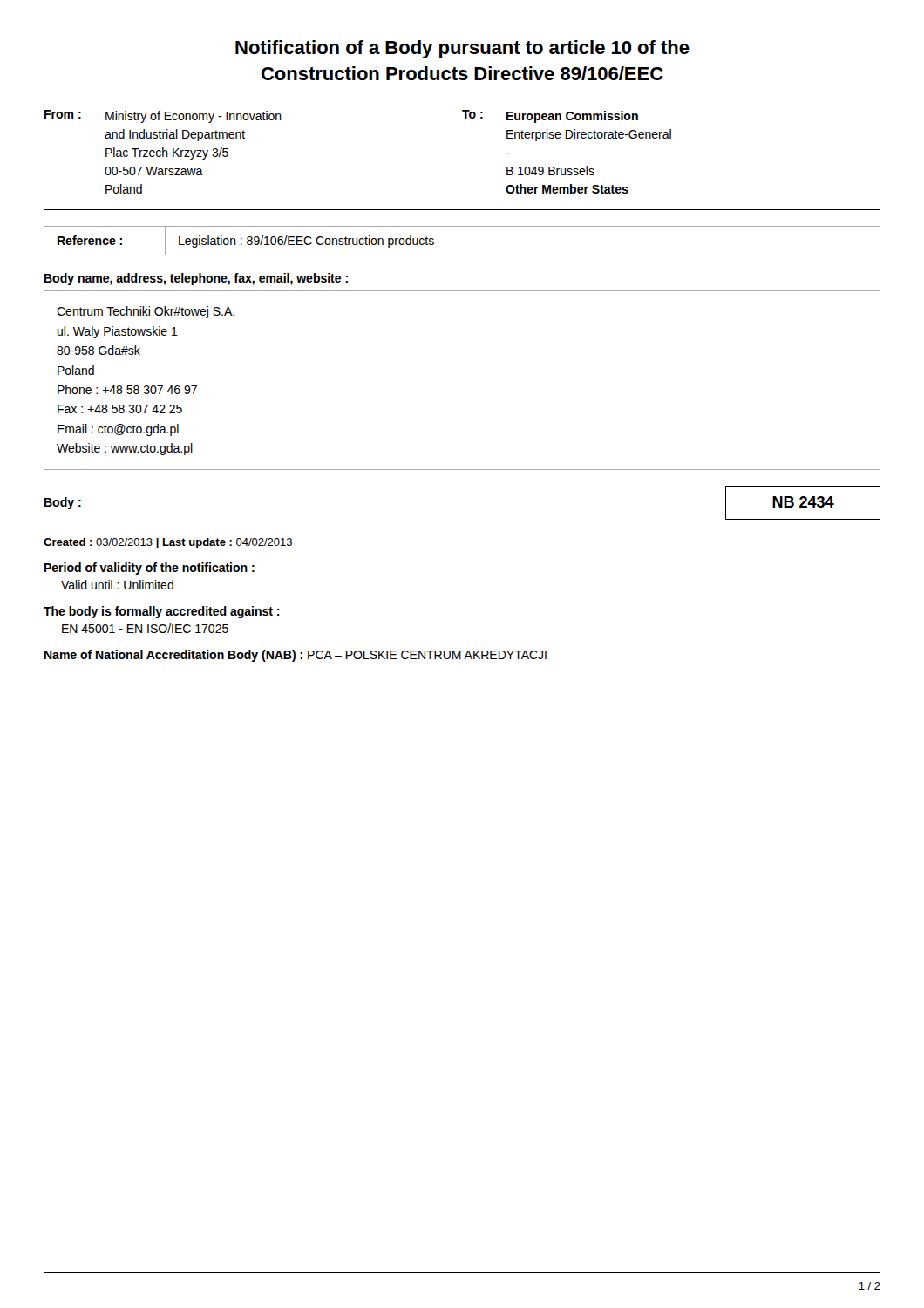Find the section header on this page that starts "Body name, address,"
The image size is (924, 1308).
click(196, 278)
